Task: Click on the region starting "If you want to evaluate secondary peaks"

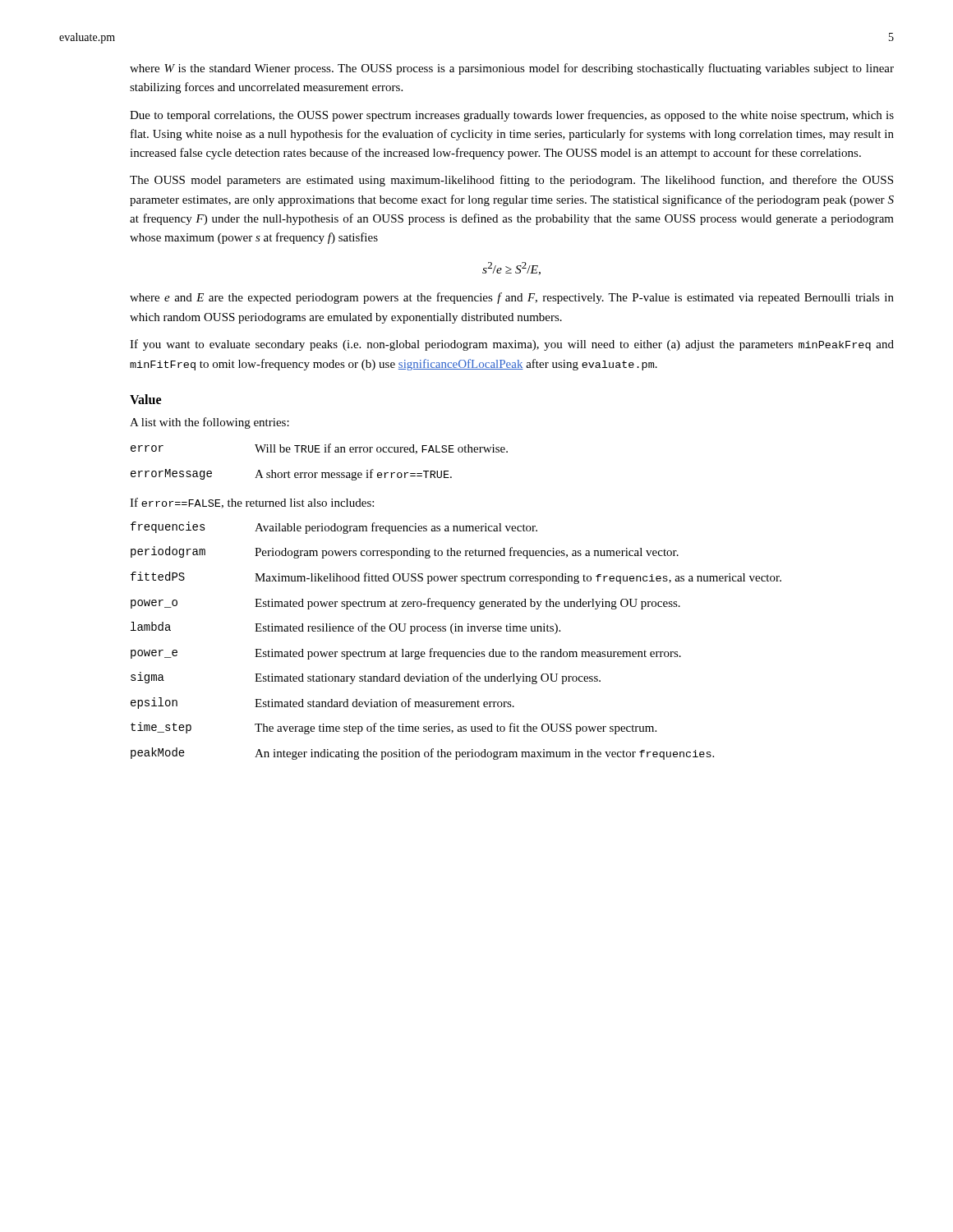Action: pos(512,354)
